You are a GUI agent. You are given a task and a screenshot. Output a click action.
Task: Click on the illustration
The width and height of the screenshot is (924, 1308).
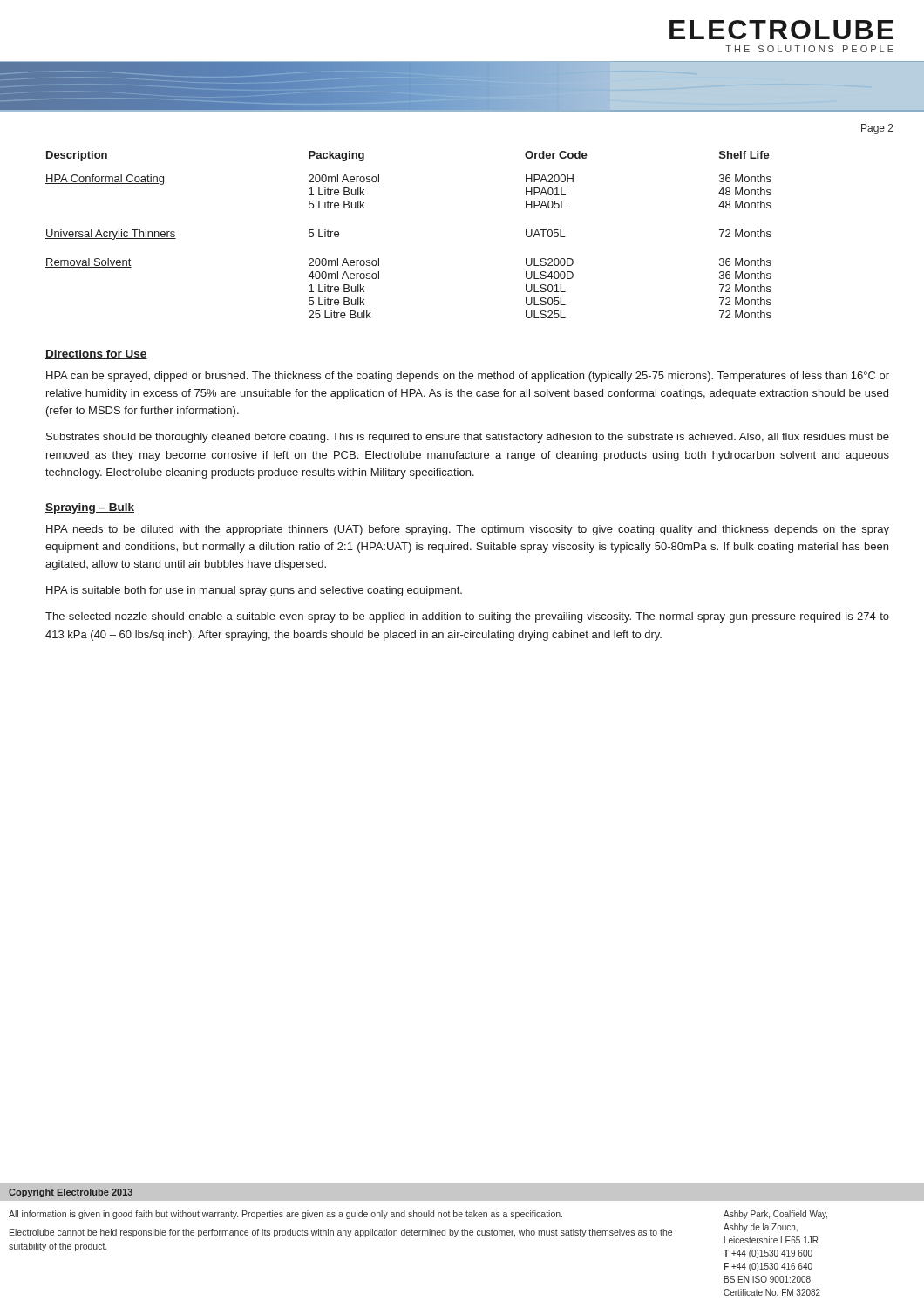(x=462, y=86)
